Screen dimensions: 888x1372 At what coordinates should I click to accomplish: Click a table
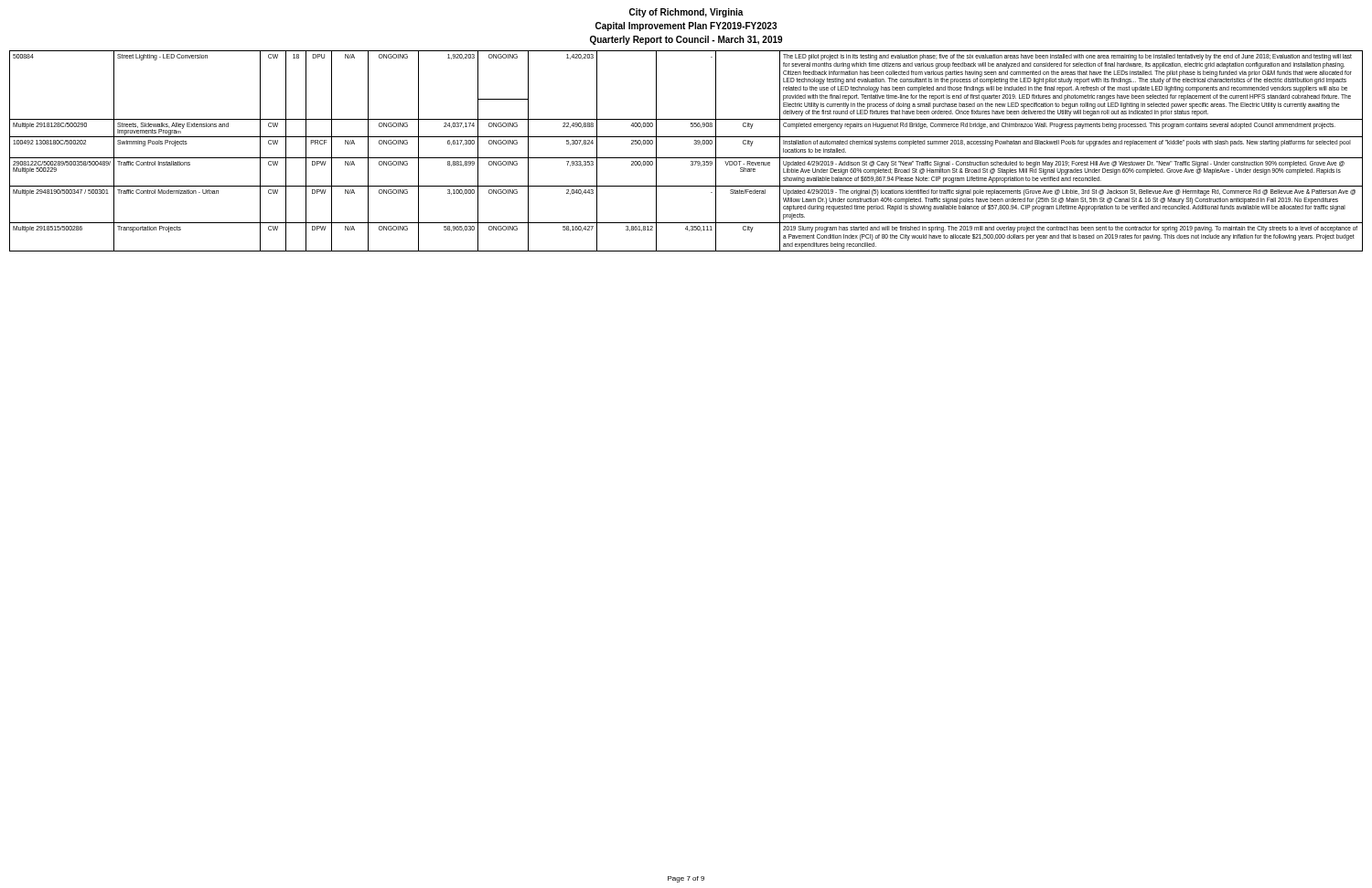(x=686, y=151)
